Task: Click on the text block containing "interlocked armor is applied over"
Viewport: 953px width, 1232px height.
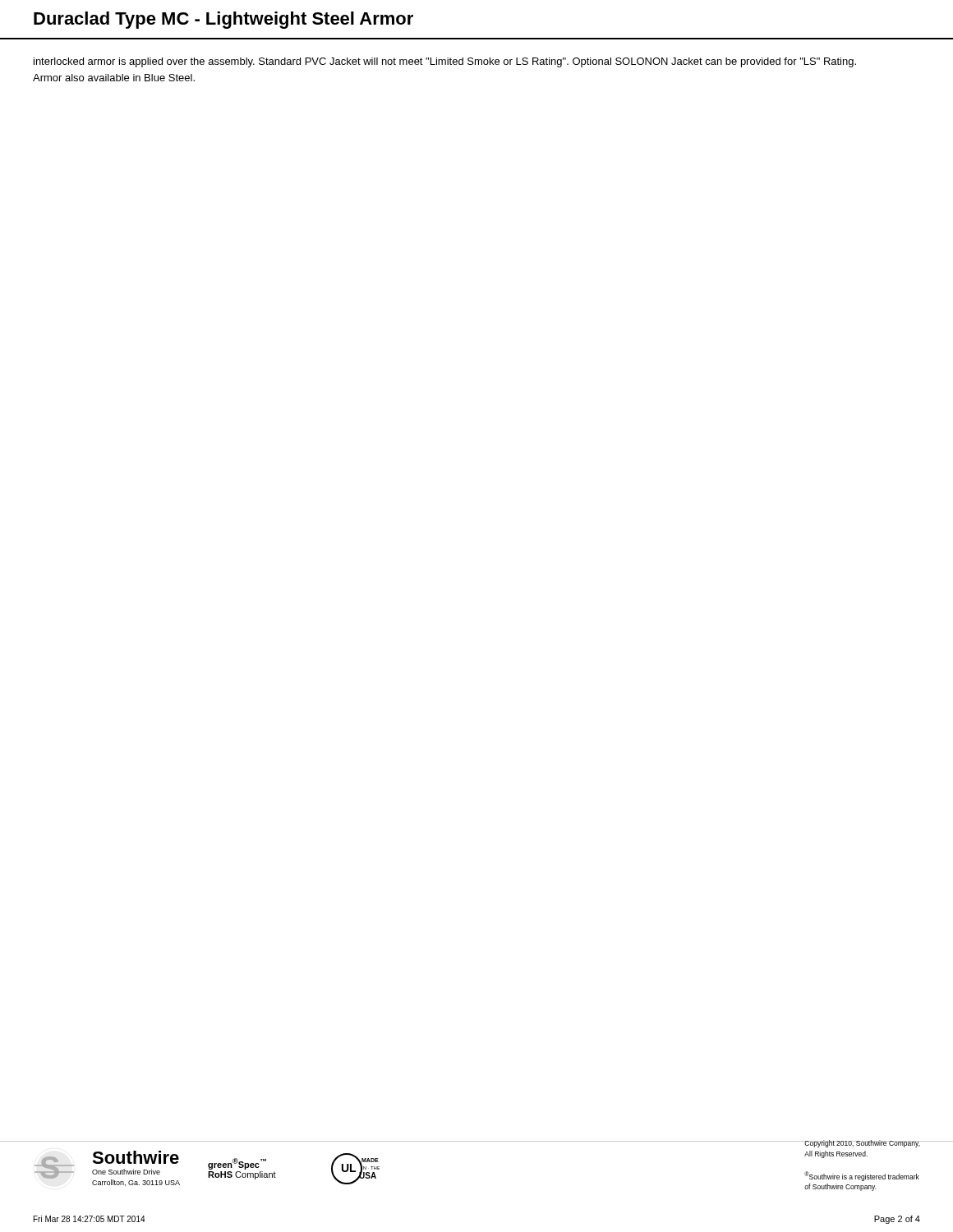Action: click(x=445, y=69)
